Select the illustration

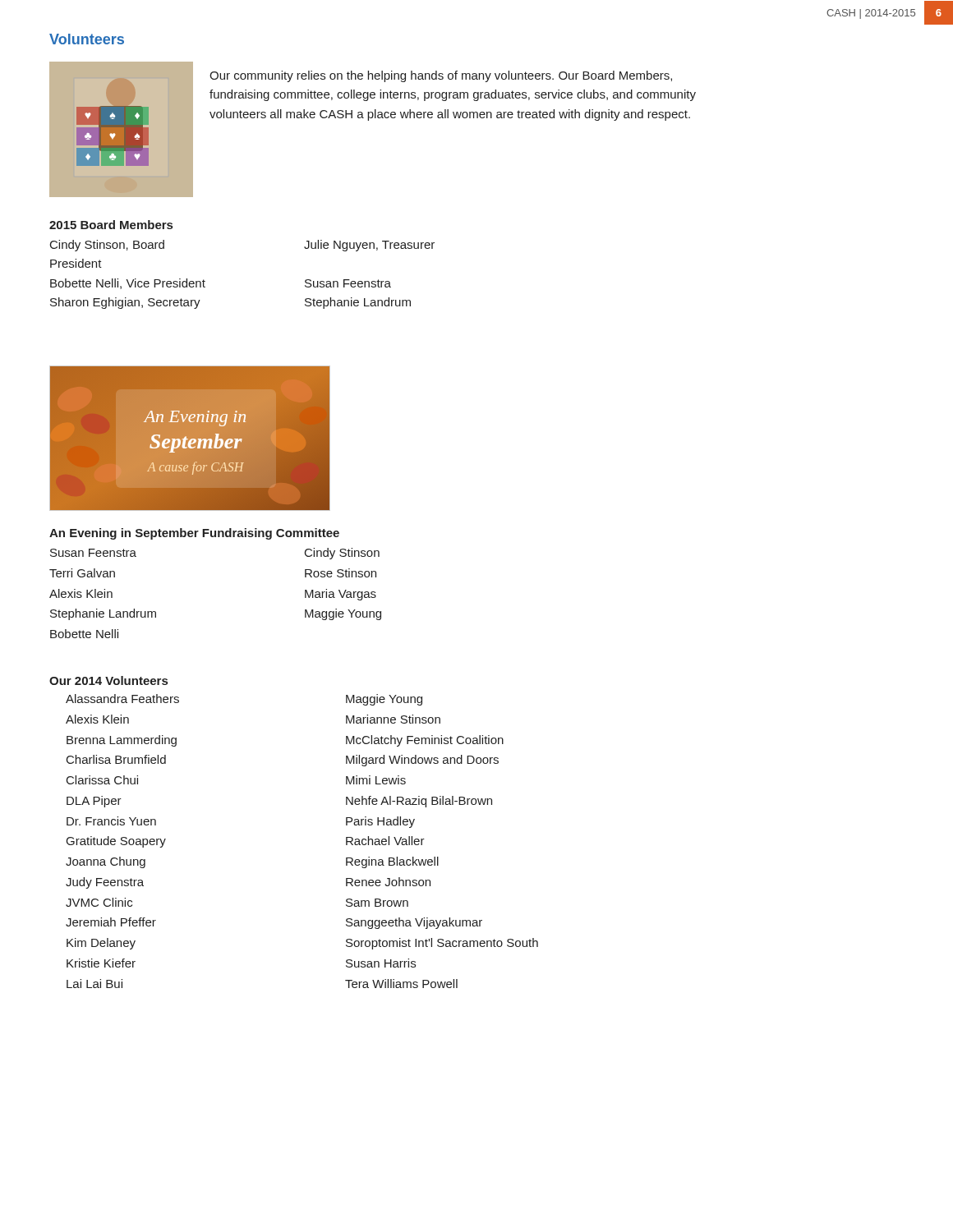click(190, 438)
